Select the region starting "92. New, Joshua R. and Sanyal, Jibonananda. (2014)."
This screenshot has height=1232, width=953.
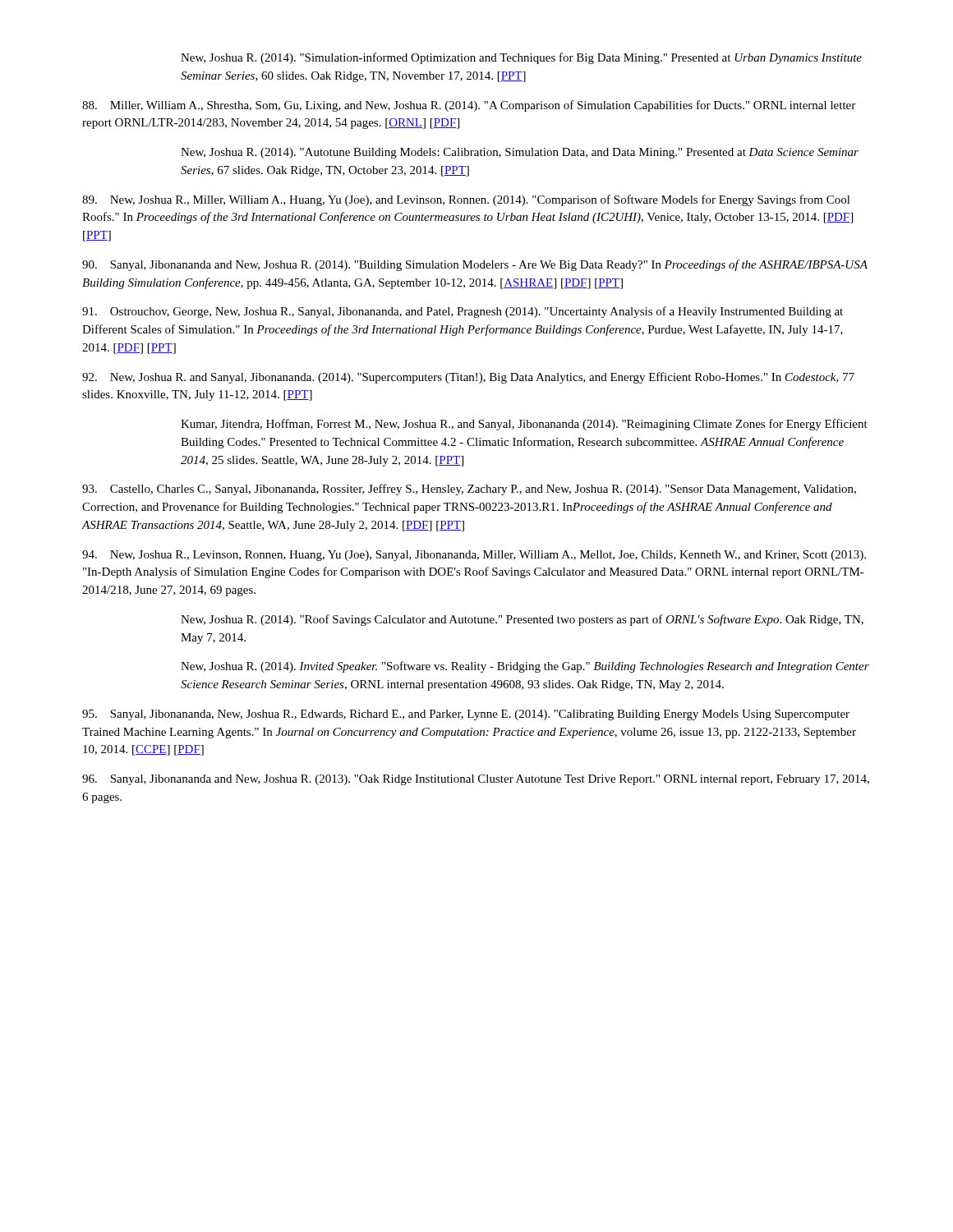tap(468, 385)
